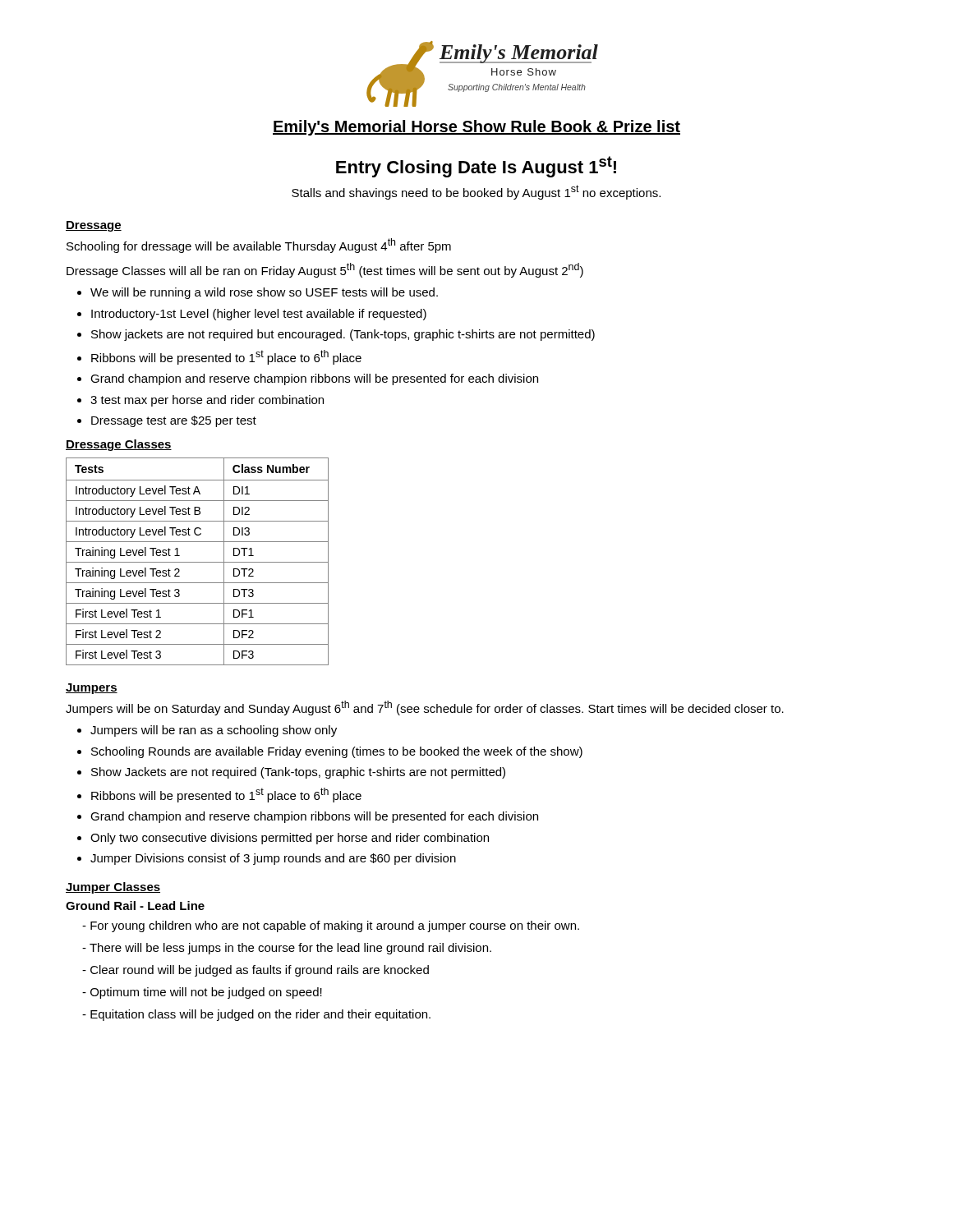Click on the region starting "Show jackets are not required but encouraged."
953x1232 pixels.
(343, 334)
